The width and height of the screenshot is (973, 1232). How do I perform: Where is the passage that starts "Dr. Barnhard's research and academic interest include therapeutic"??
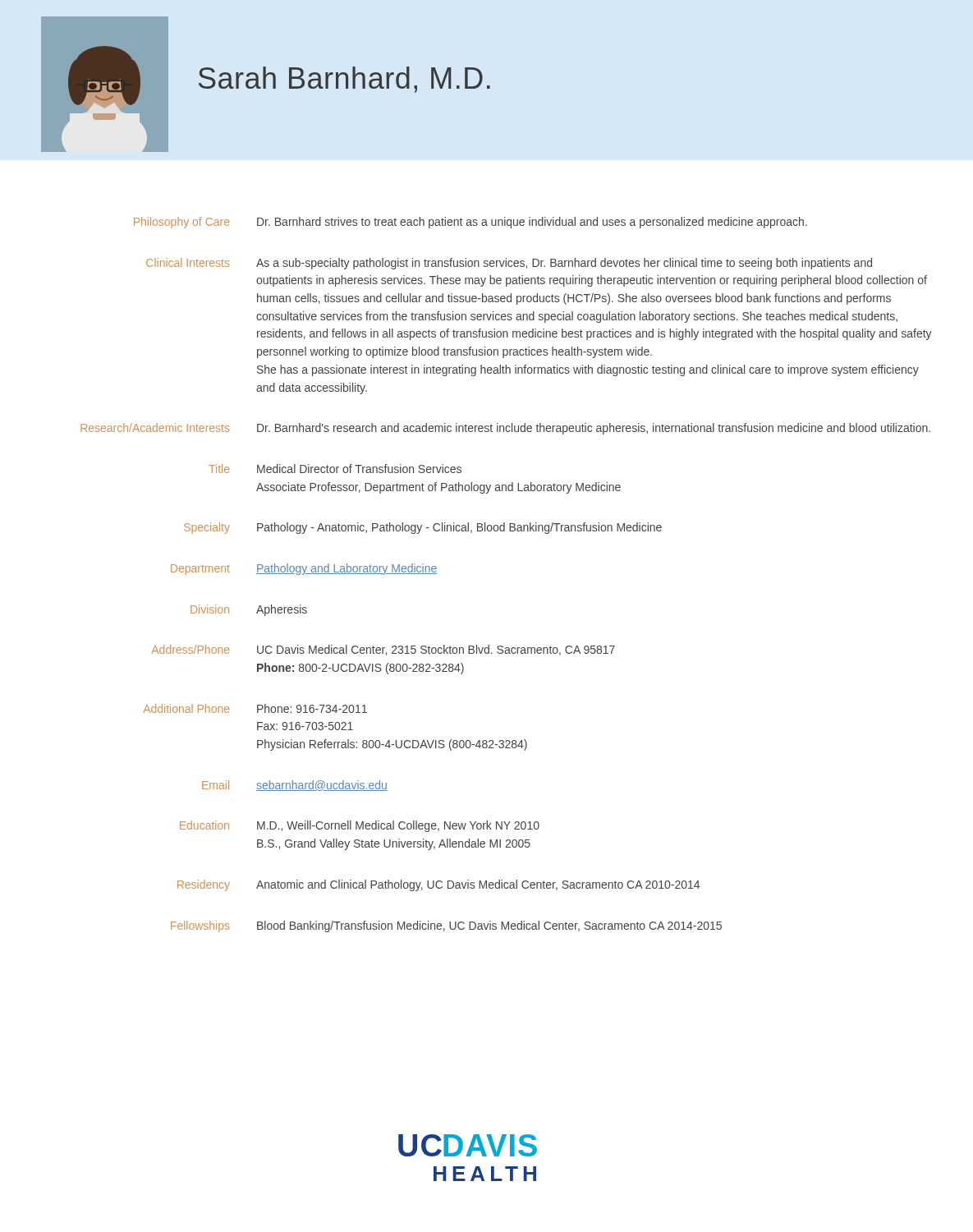[594, 428]
